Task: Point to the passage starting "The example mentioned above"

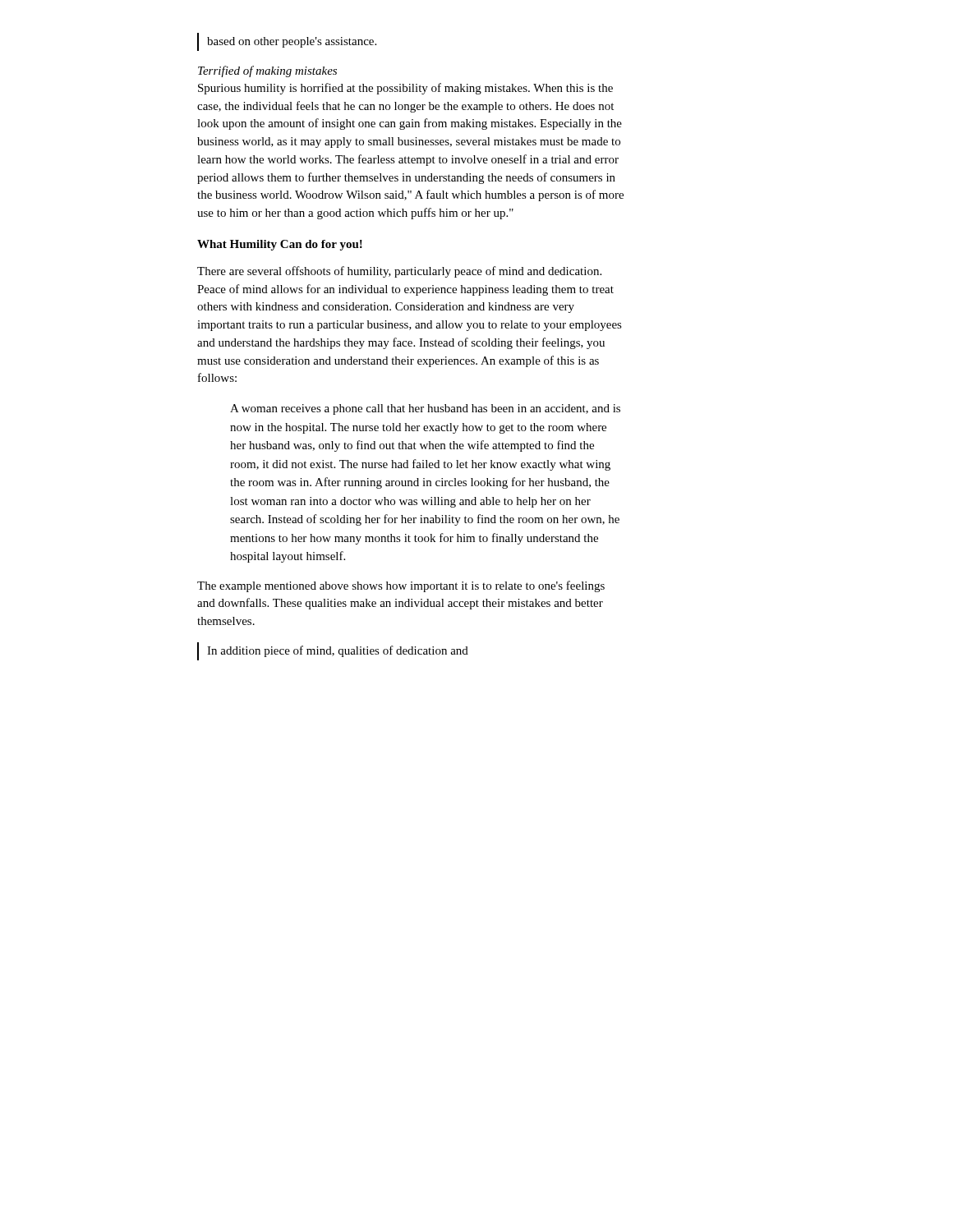Action: click(401, 603)
